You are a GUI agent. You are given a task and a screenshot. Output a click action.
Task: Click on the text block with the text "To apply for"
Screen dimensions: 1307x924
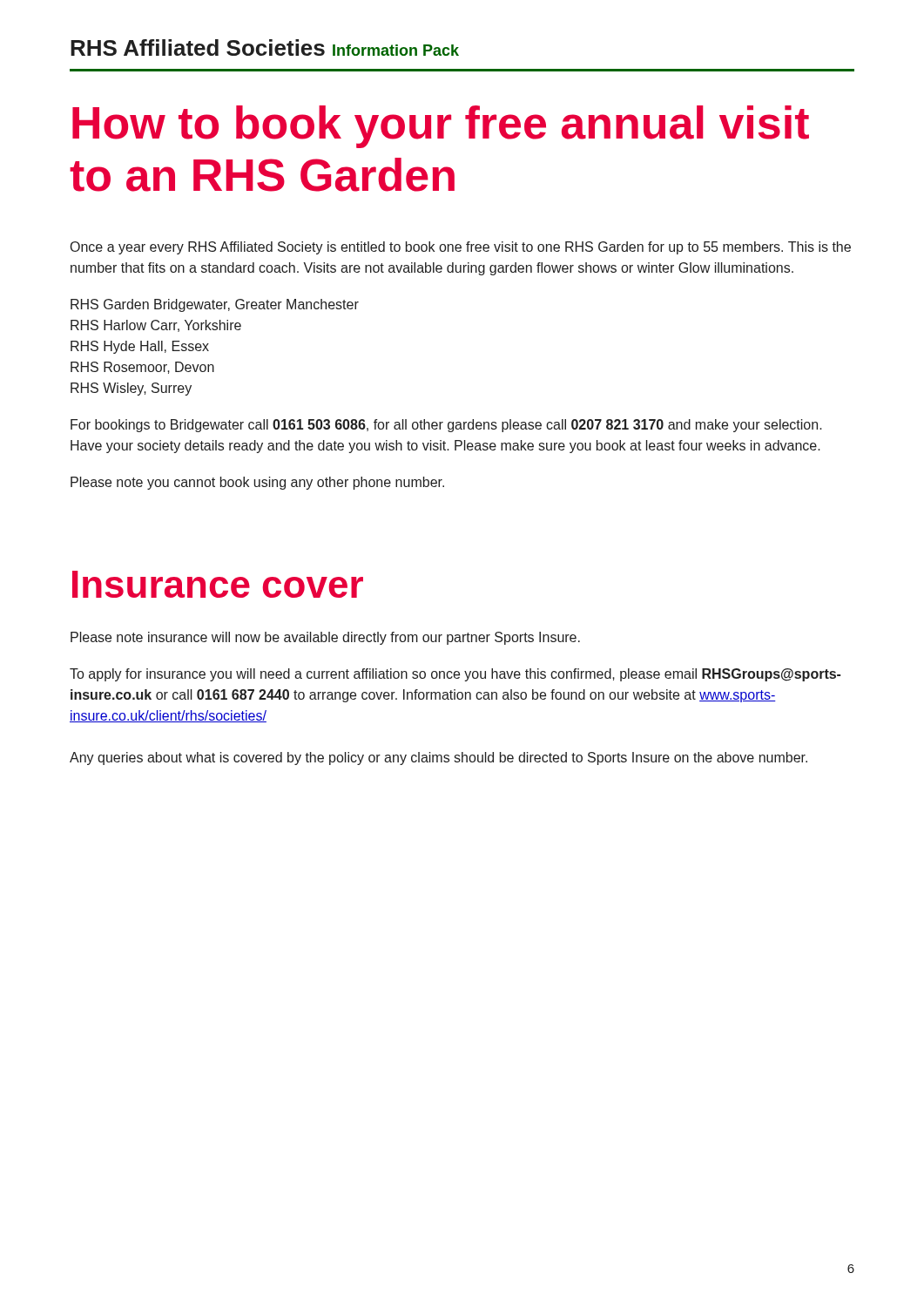(x=455, y=695)
